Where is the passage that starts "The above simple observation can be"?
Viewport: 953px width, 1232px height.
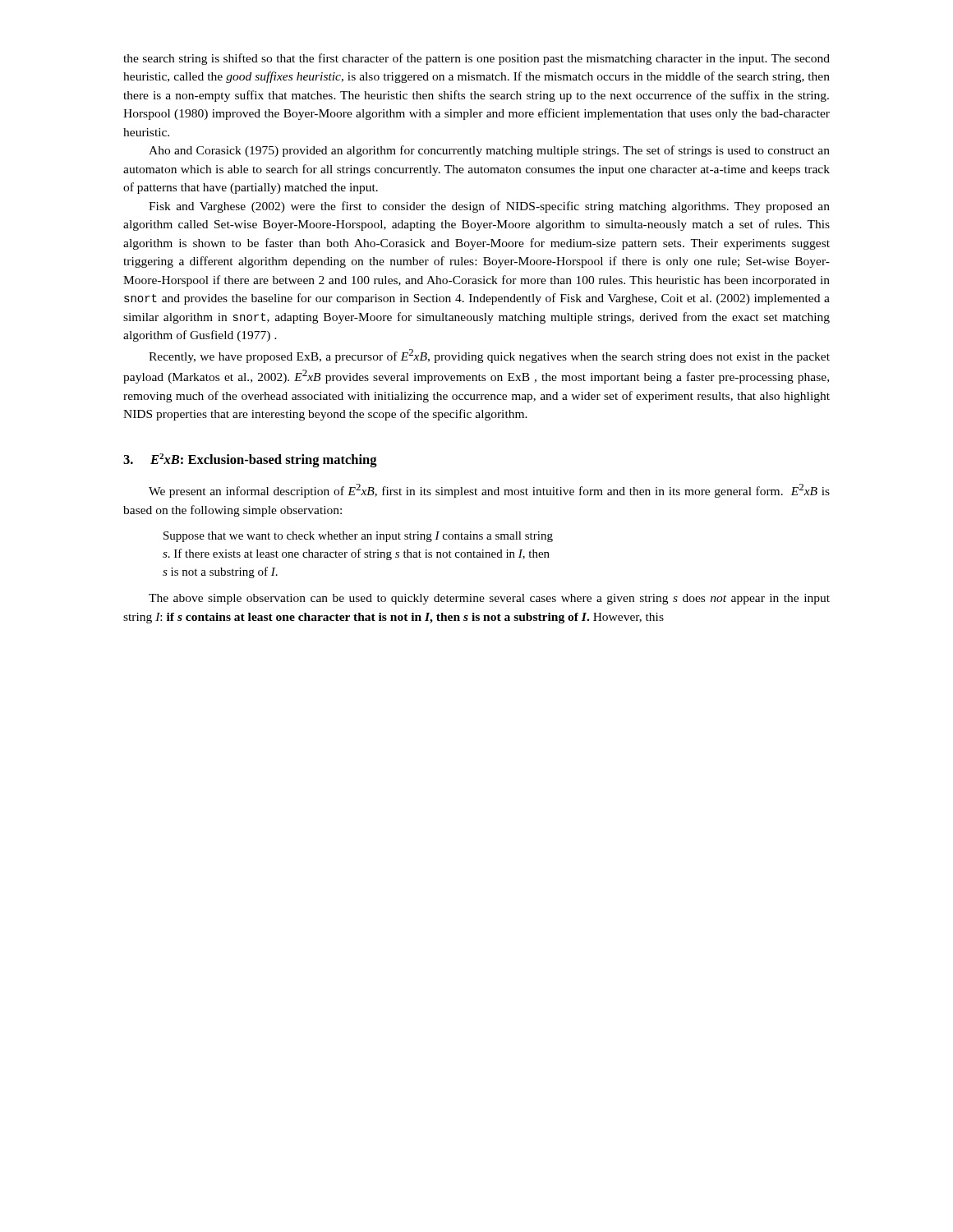click(476, 608)
